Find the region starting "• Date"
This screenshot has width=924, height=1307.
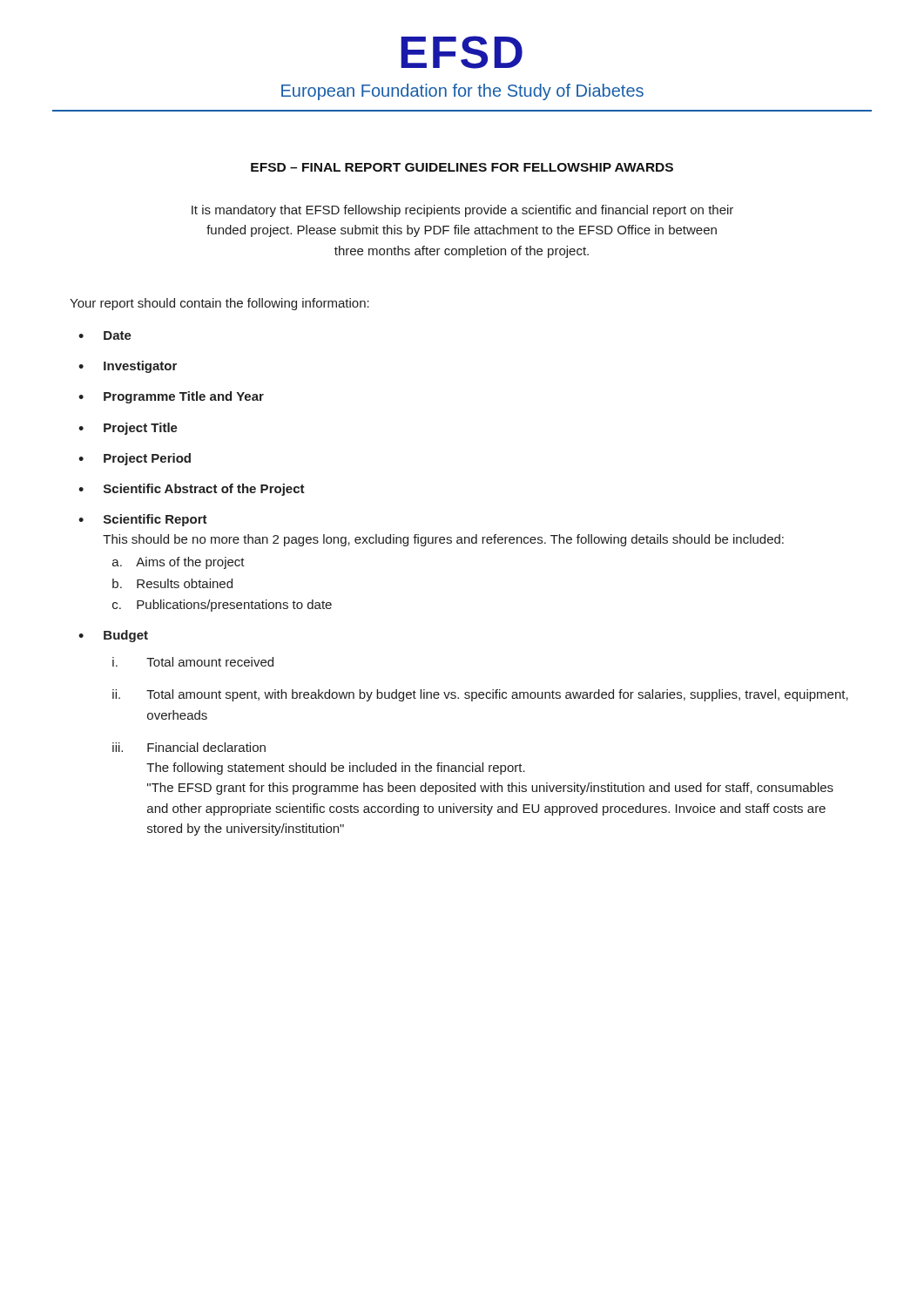point(105,337)
